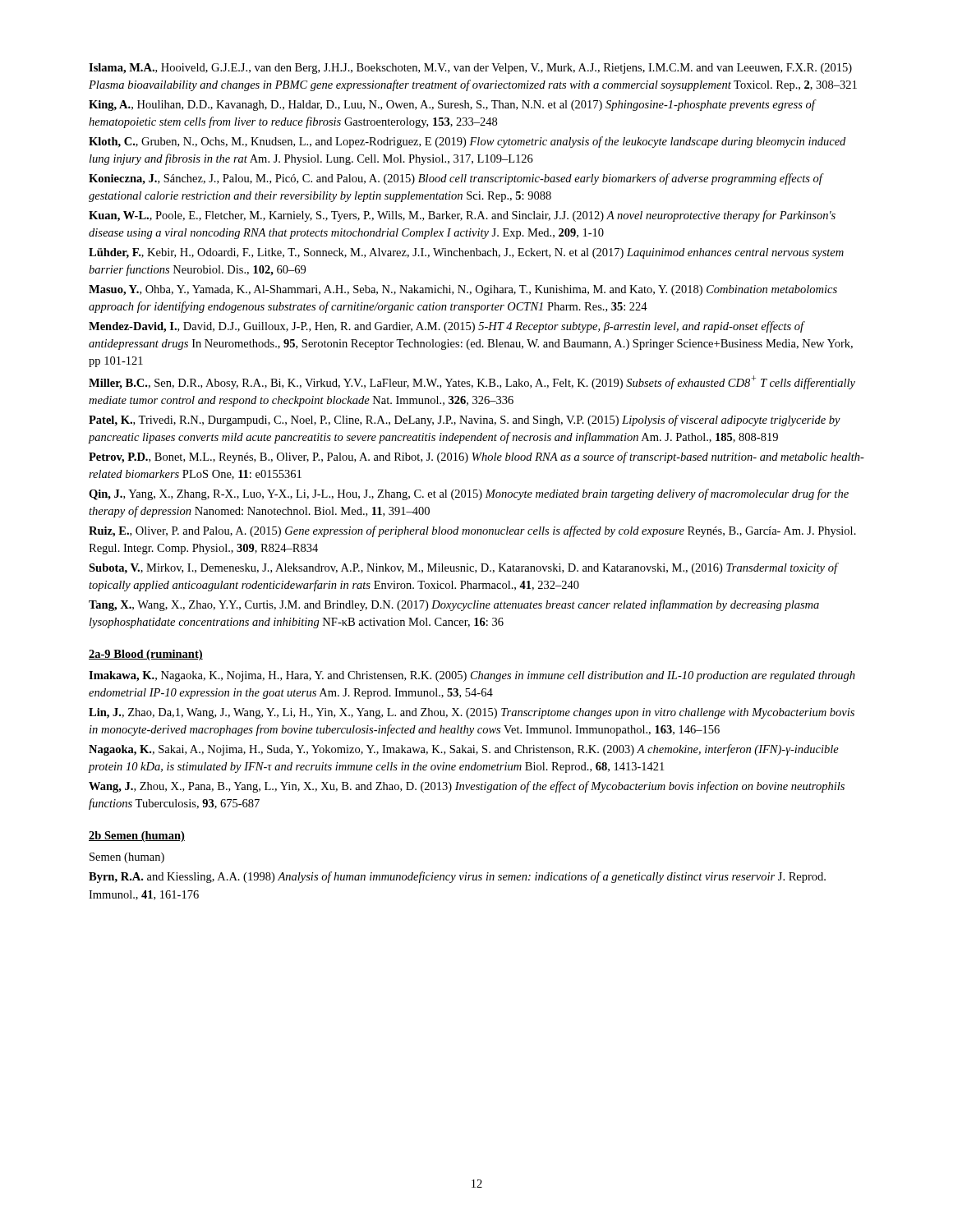953x1232 pixels.
Task: Point to the region starting "Byrn, R.A. and"
Action: coord(476,886)
